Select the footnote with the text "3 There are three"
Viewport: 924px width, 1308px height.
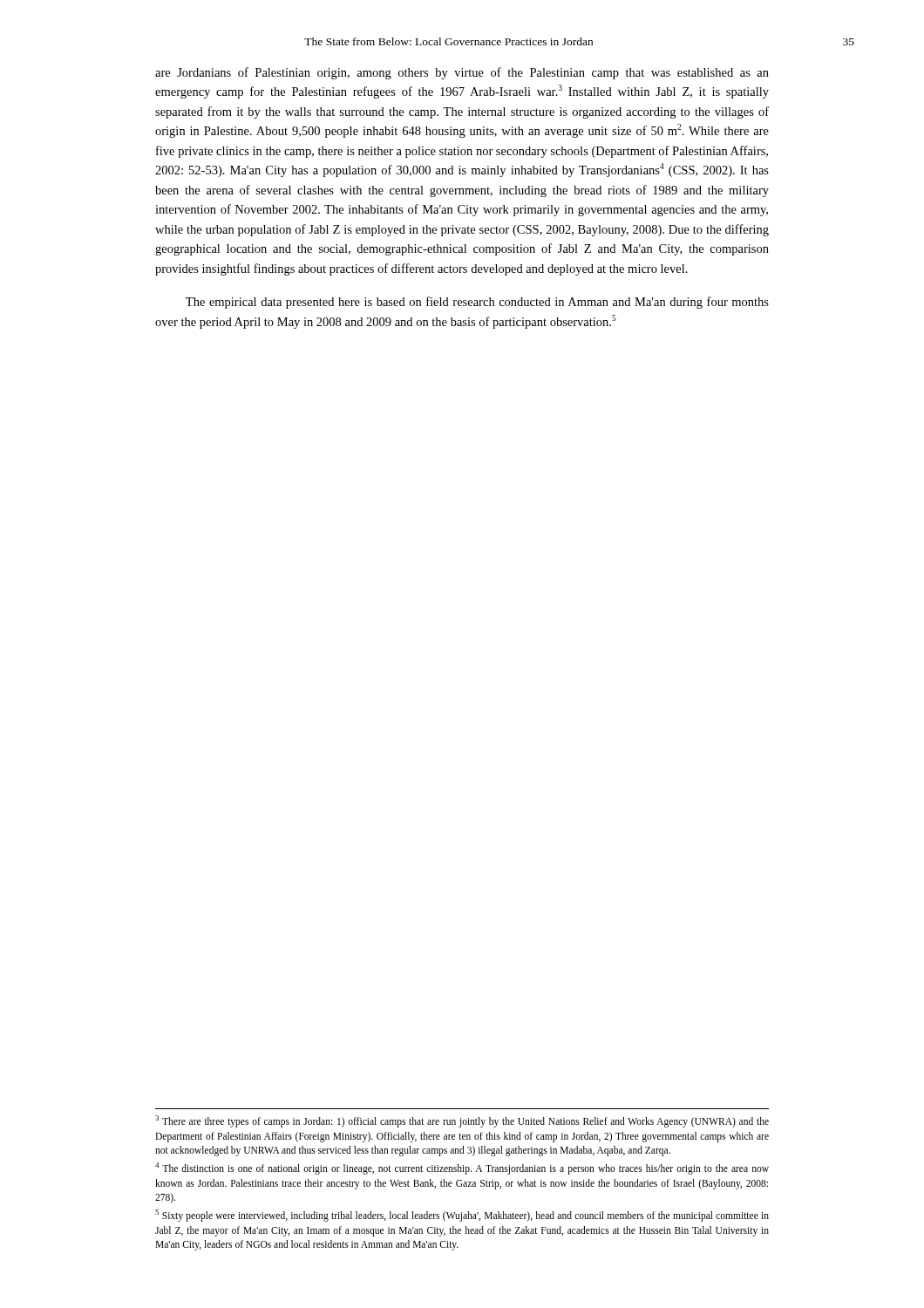click(462, 1135)
